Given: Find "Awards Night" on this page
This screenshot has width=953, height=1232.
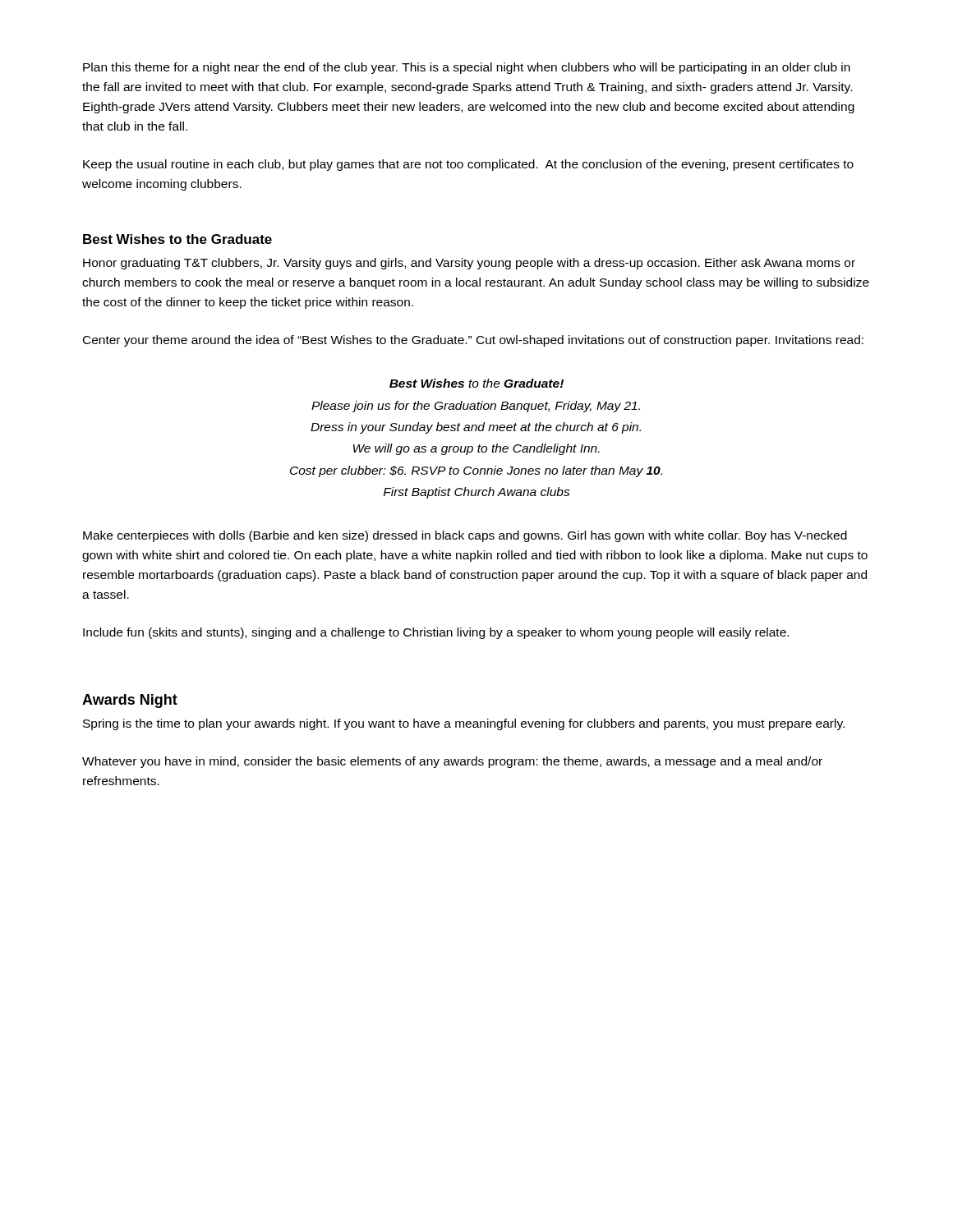Looking at the screenshot, I should click(x=130, y=701).
